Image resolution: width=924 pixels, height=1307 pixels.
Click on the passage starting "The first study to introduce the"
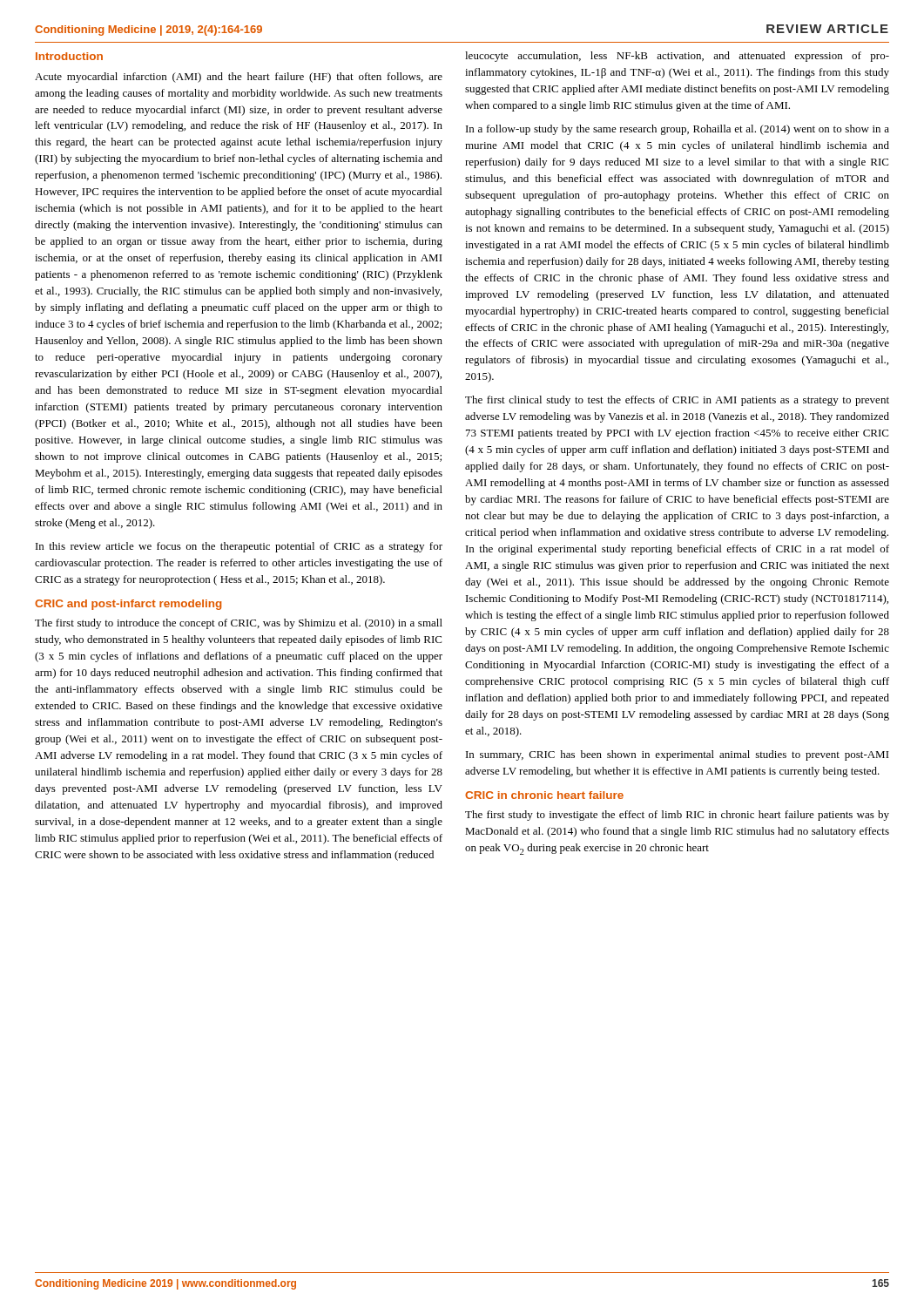tap(239, 738)
